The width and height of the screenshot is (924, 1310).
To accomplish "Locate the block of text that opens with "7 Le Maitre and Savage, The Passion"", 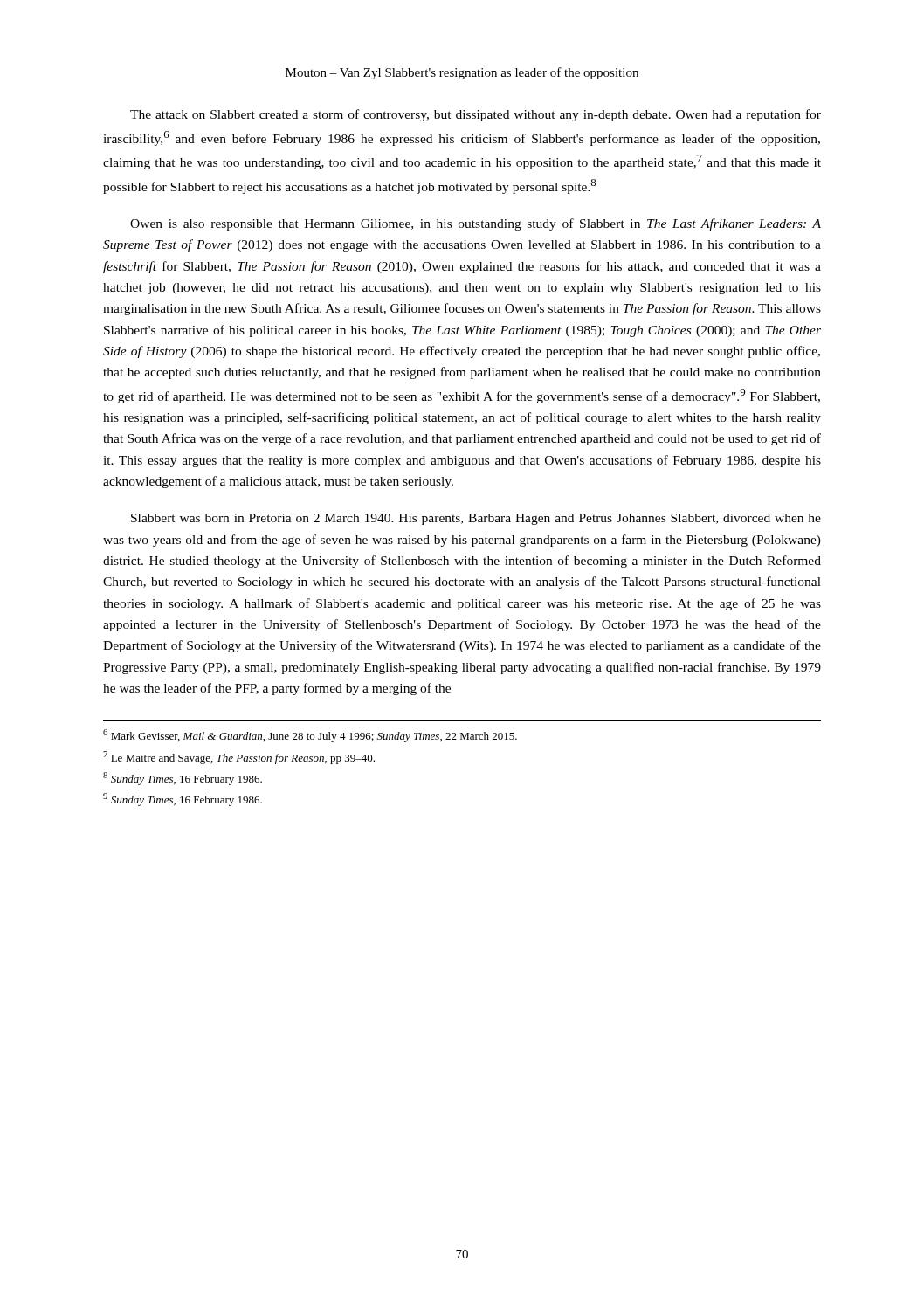I will pyautogui.click(x=239, y=756).
